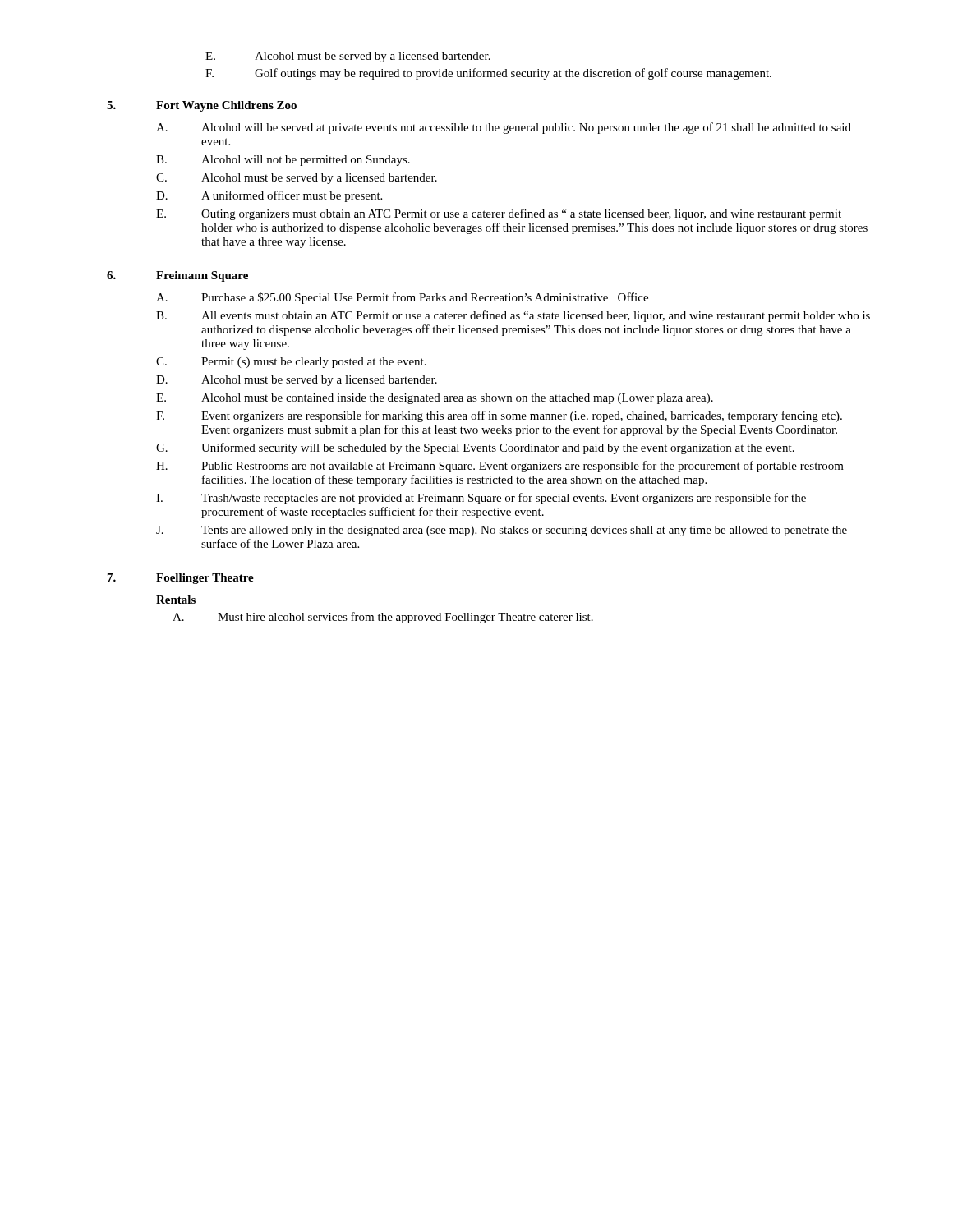Viewport: 953px width, 1232px height.
Task: Locate the list item that says "C. Permit (s) must be clearly posted"
Action: 291,363
